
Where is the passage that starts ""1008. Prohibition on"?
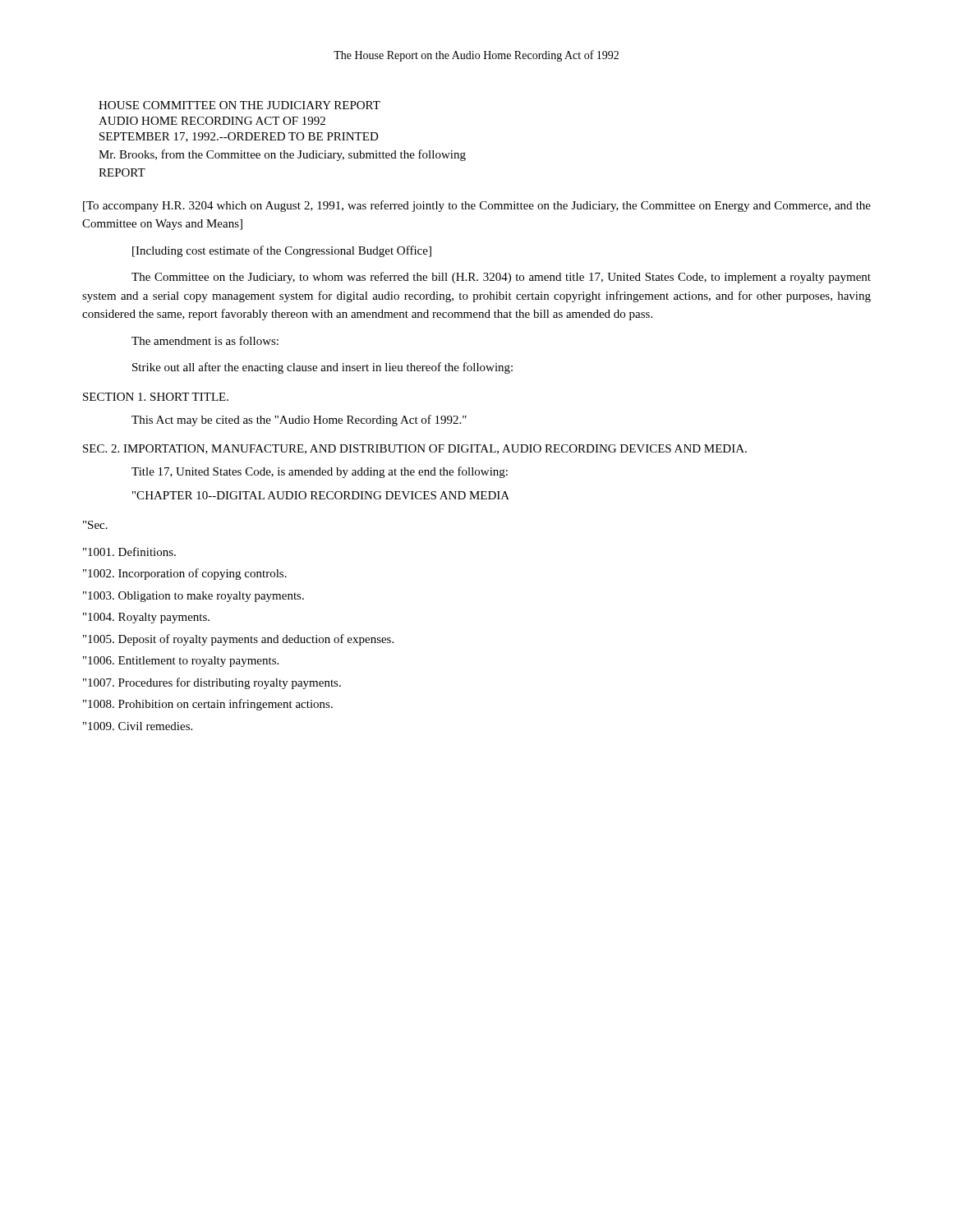coord(208,704)
